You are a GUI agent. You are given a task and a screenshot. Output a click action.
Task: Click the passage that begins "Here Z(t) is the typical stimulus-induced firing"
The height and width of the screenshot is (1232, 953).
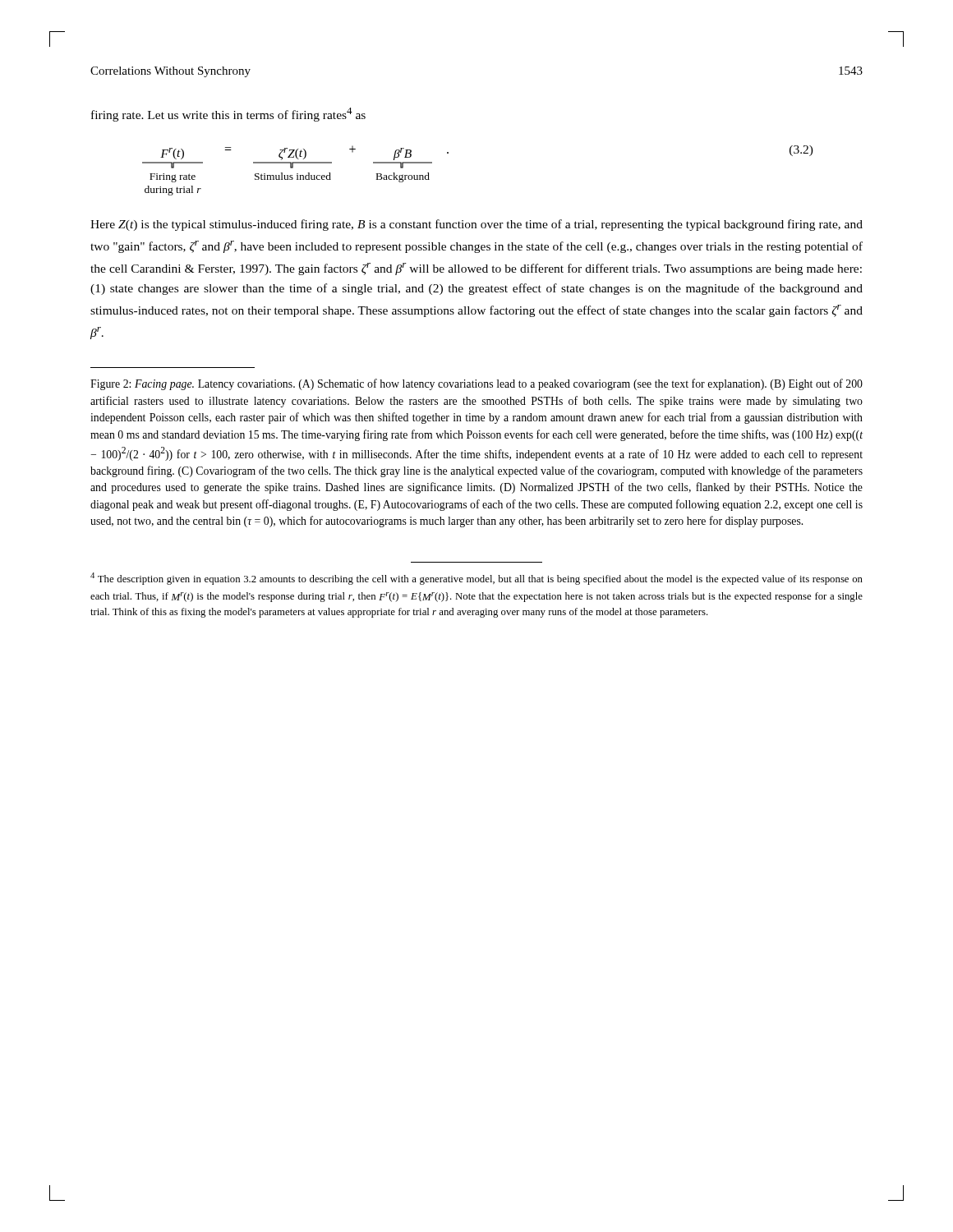[476, 278]
